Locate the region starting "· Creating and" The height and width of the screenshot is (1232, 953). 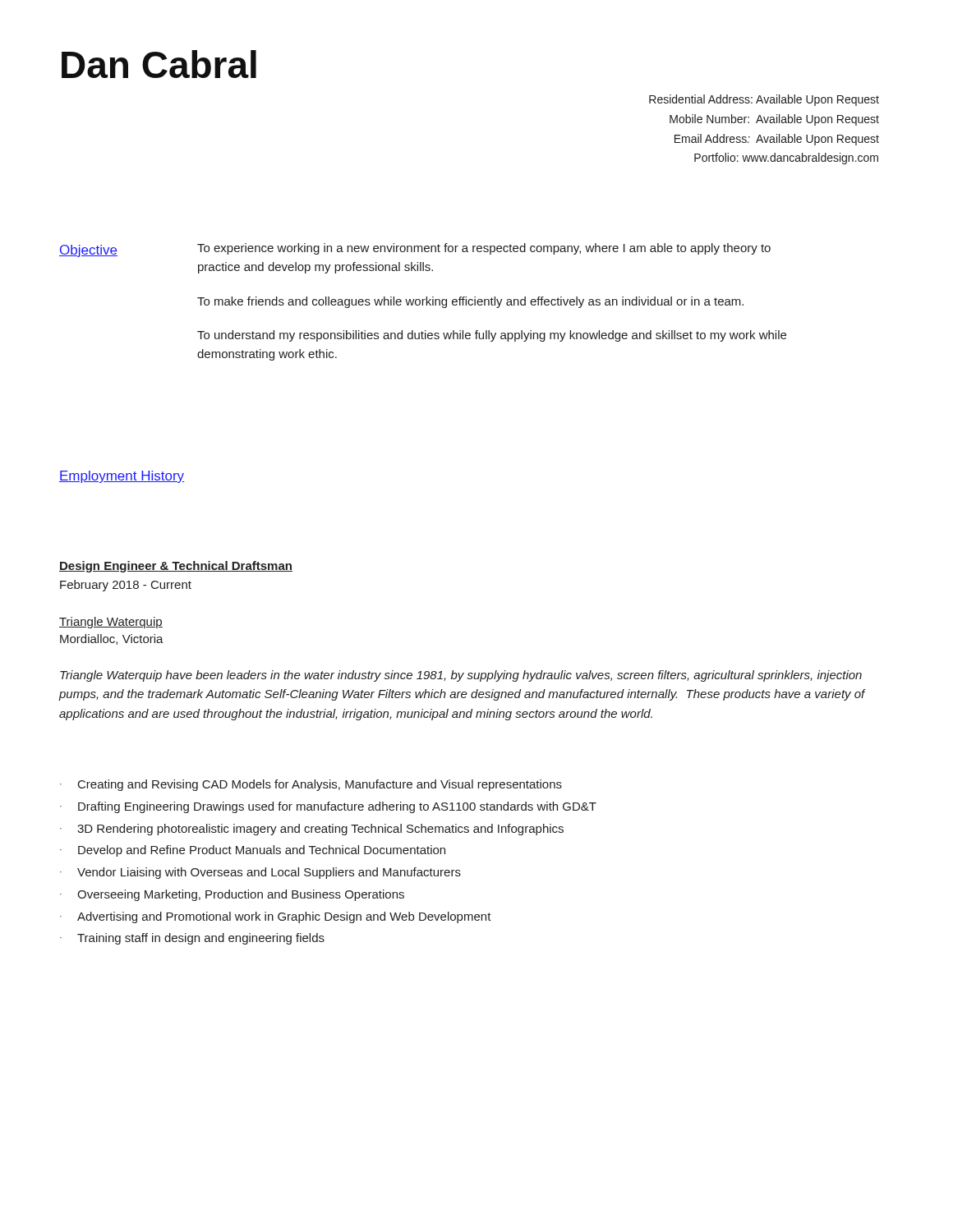474,784
